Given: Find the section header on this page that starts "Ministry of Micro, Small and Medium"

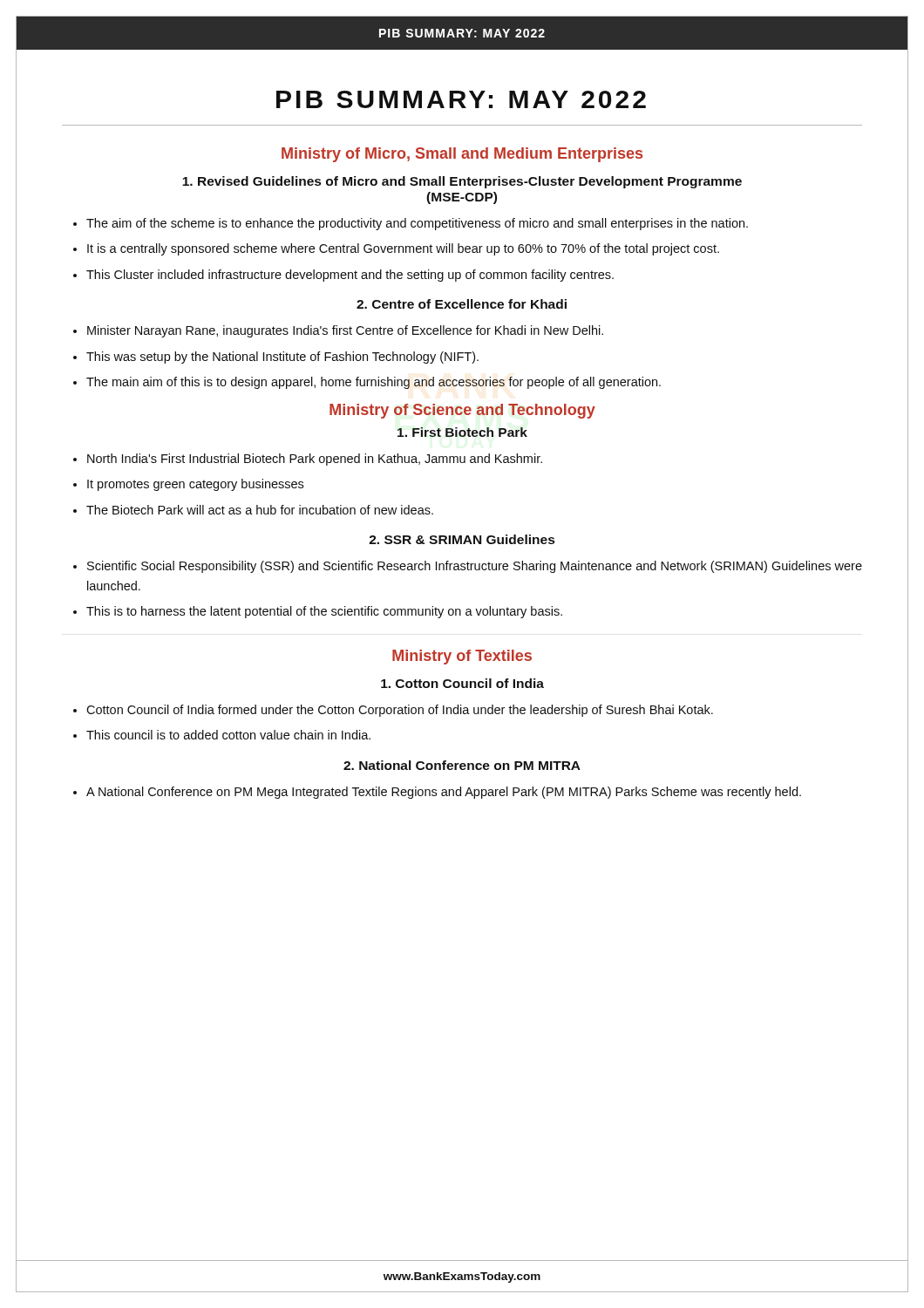Looking at the screenshot, I should [462, 153].
